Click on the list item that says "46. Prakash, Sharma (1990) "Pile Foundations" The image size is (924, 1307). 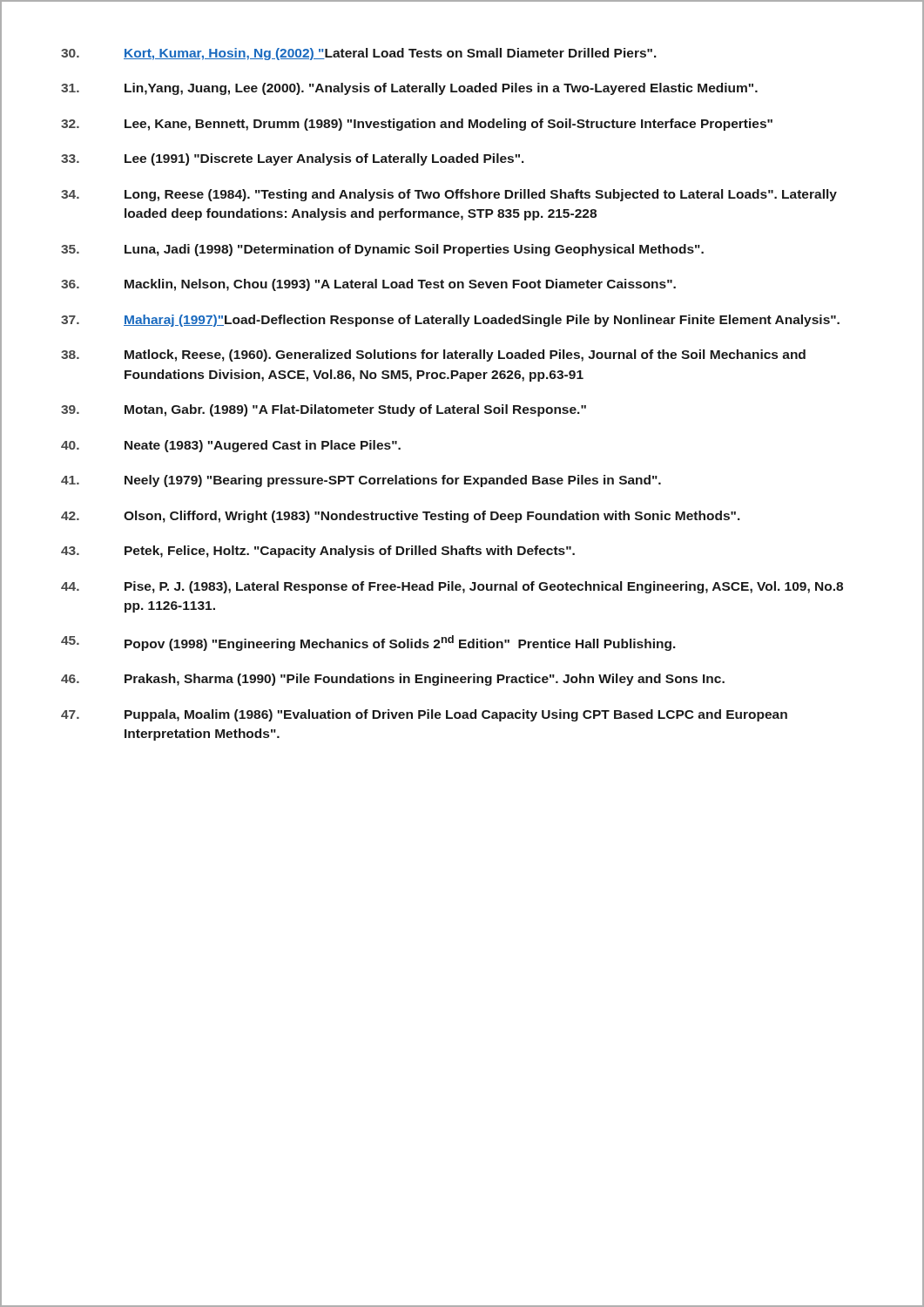tap(462, 679)
